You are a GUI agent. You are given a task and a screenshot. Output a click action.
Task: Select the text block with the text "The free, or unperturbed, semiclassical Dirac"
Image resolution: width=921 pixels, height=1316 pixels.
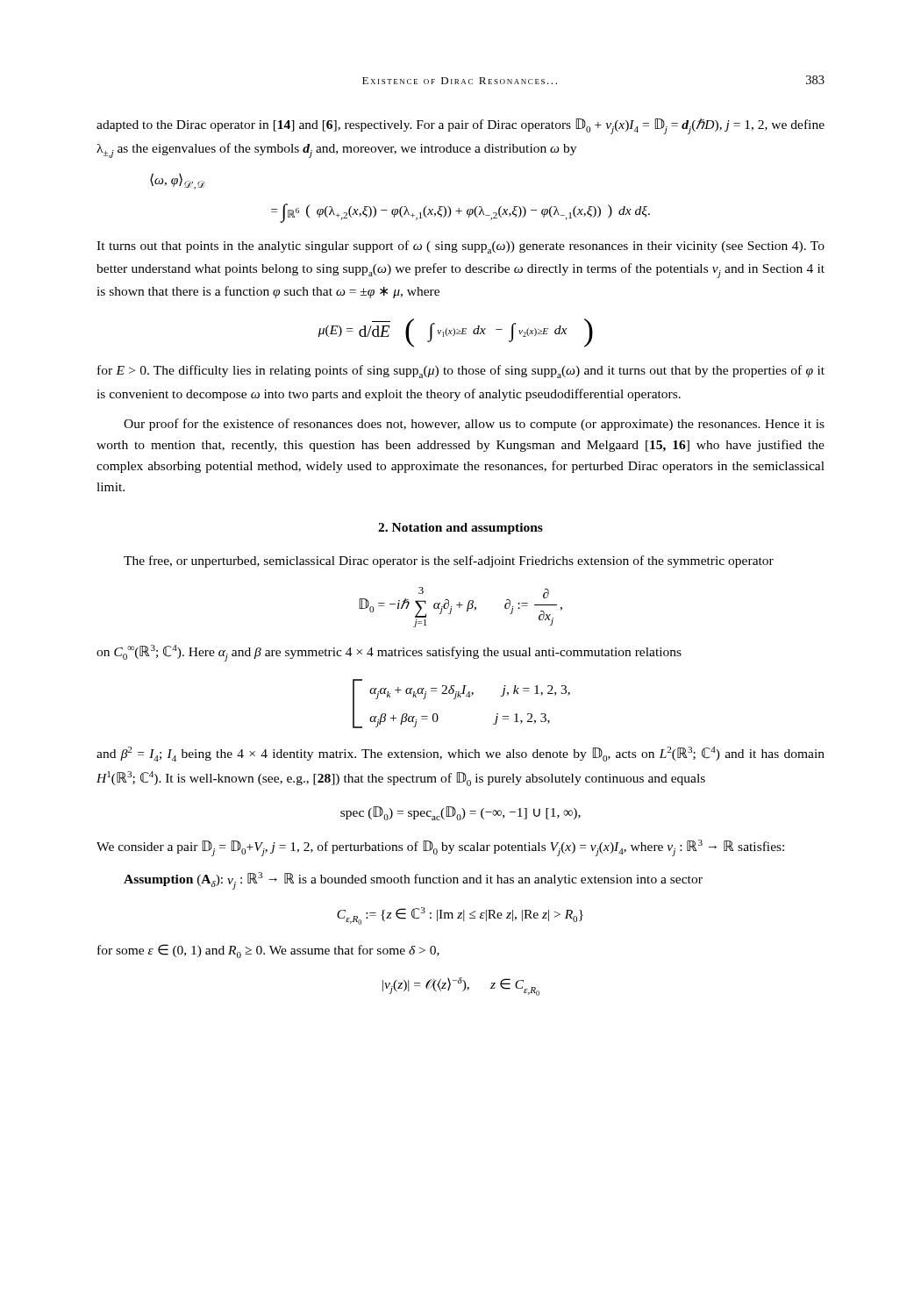click(x=449, y=560)
